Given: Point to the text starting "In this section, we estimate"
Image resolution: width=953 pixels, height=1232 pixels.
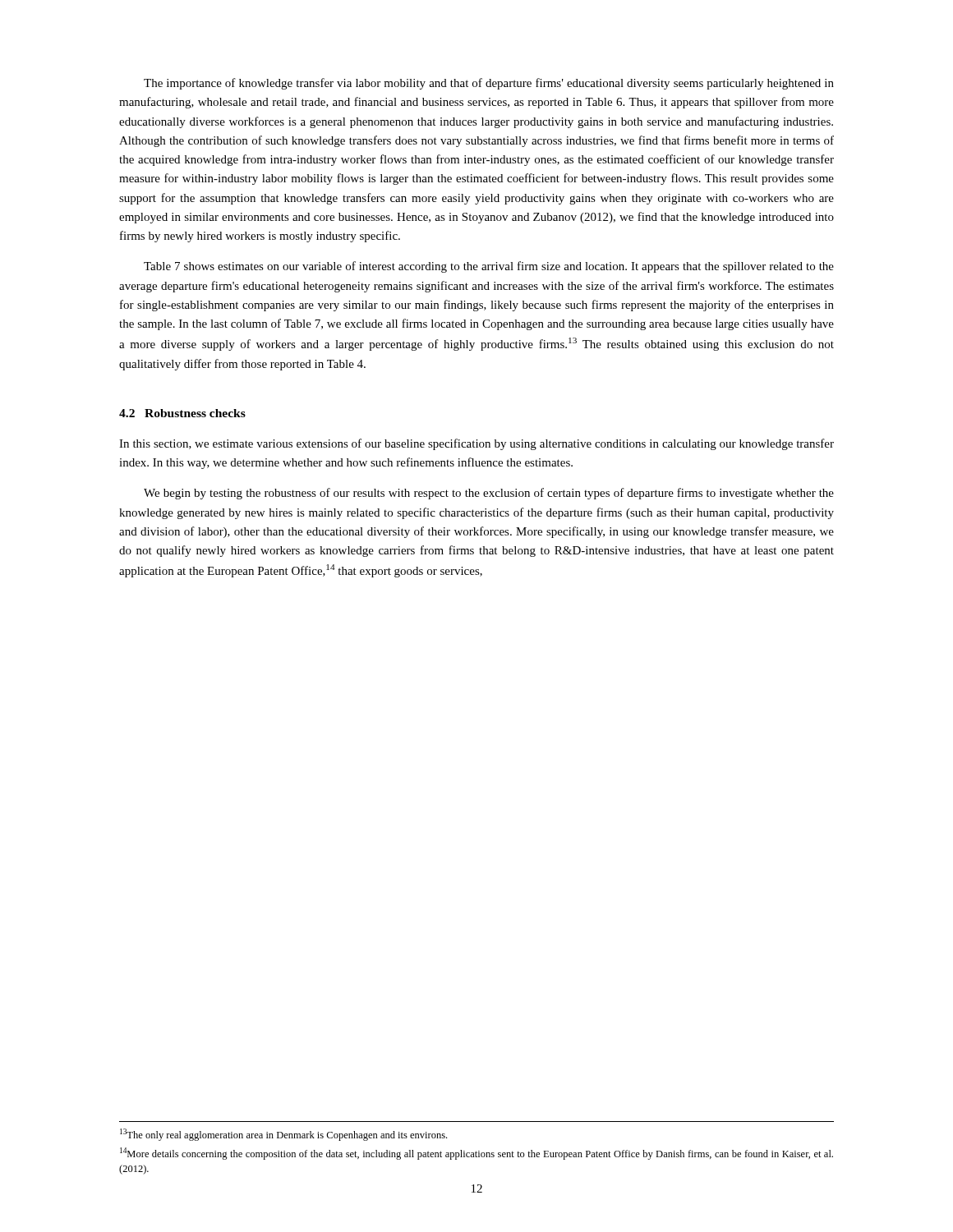Looking at the screenshot, I should point(476,453).
